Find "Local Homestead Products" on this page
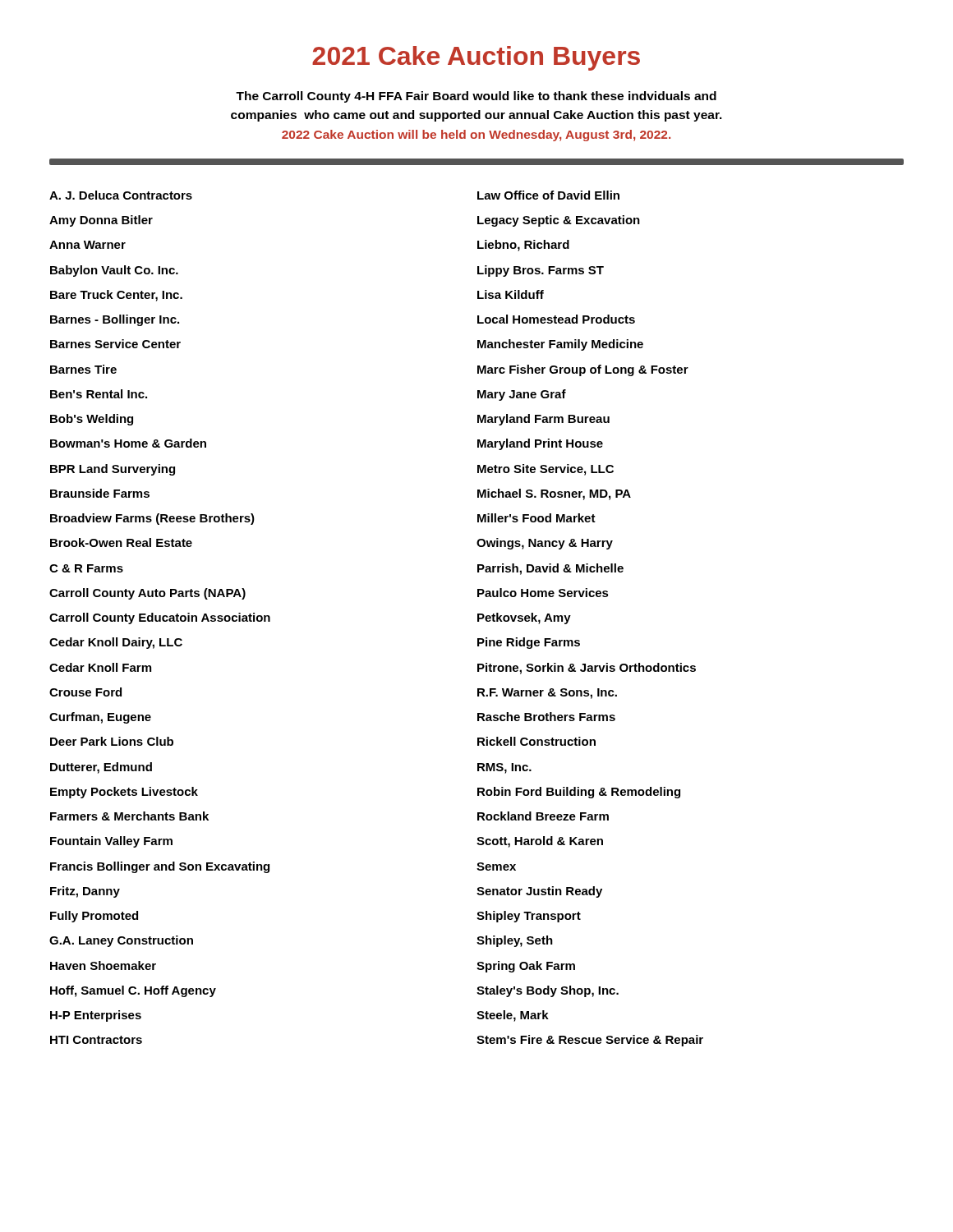 pos(556,319)
